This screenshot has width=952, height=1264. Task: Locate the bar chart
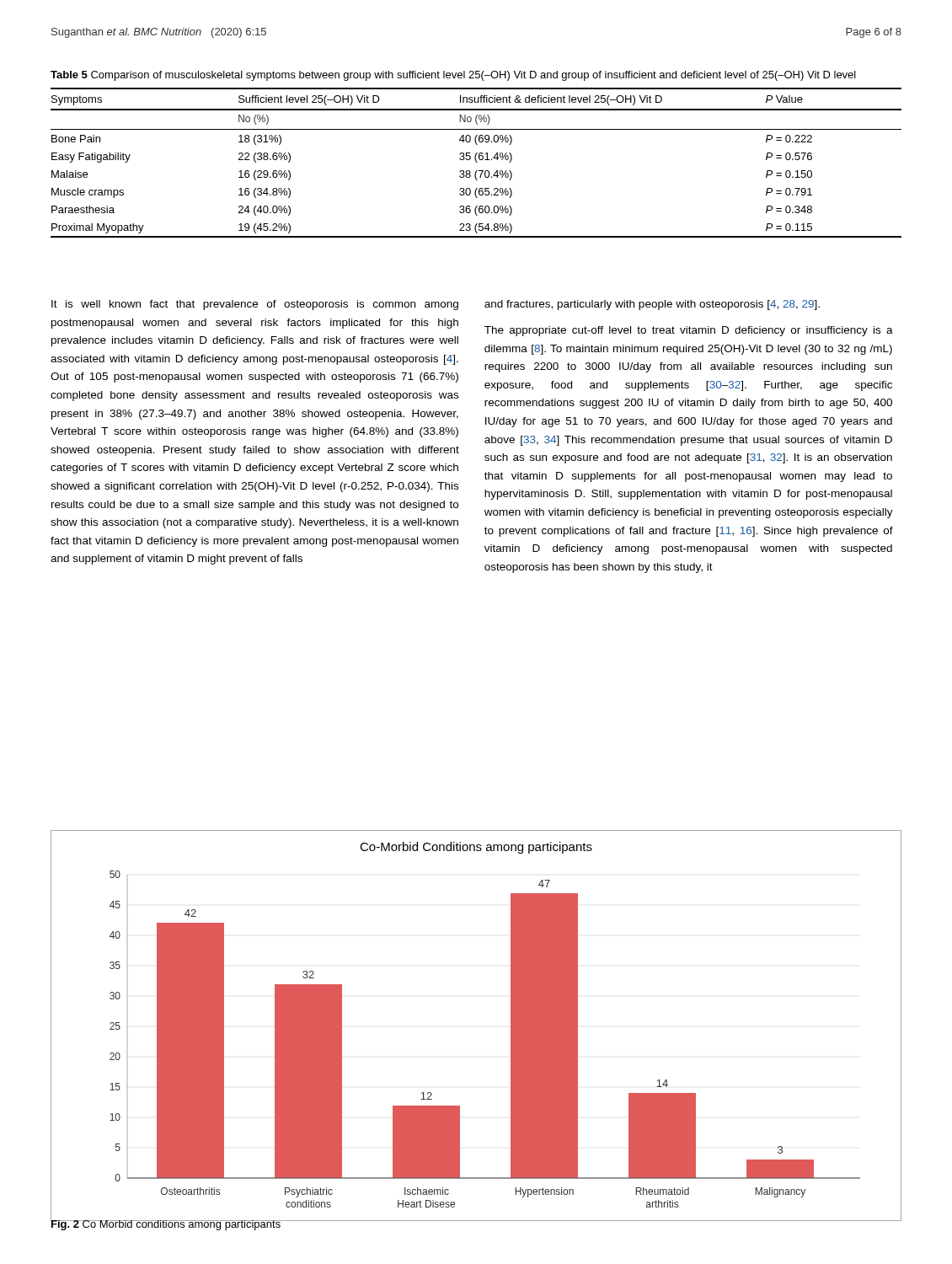pos(476,1026)
